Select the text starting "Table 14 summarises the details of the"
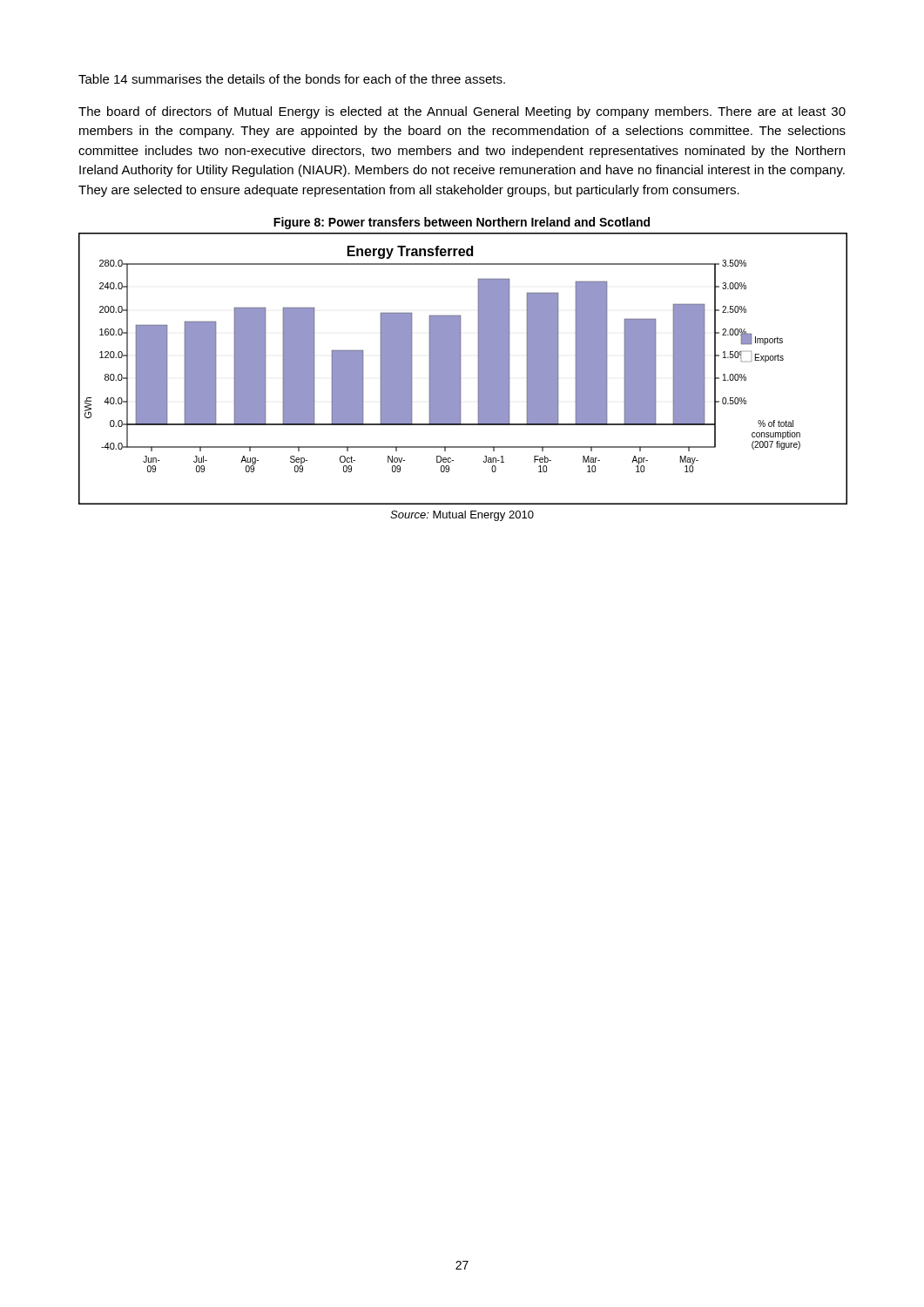This screenshot has width=924, height=1307. click(292, 79)
